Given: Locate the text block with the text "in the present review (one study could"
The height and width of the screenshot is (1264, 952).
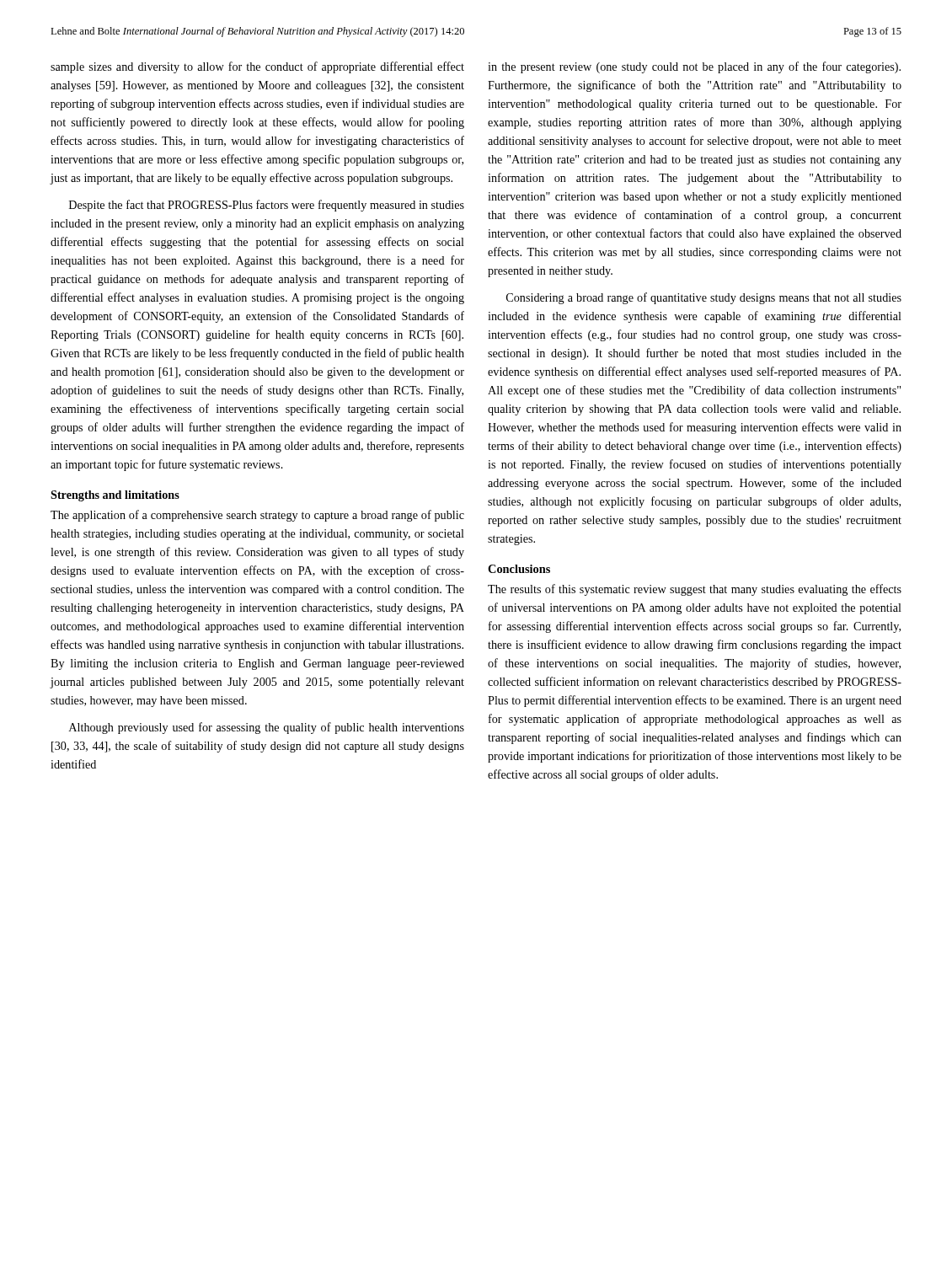Looking at the screenshot, I should point(695,168).
